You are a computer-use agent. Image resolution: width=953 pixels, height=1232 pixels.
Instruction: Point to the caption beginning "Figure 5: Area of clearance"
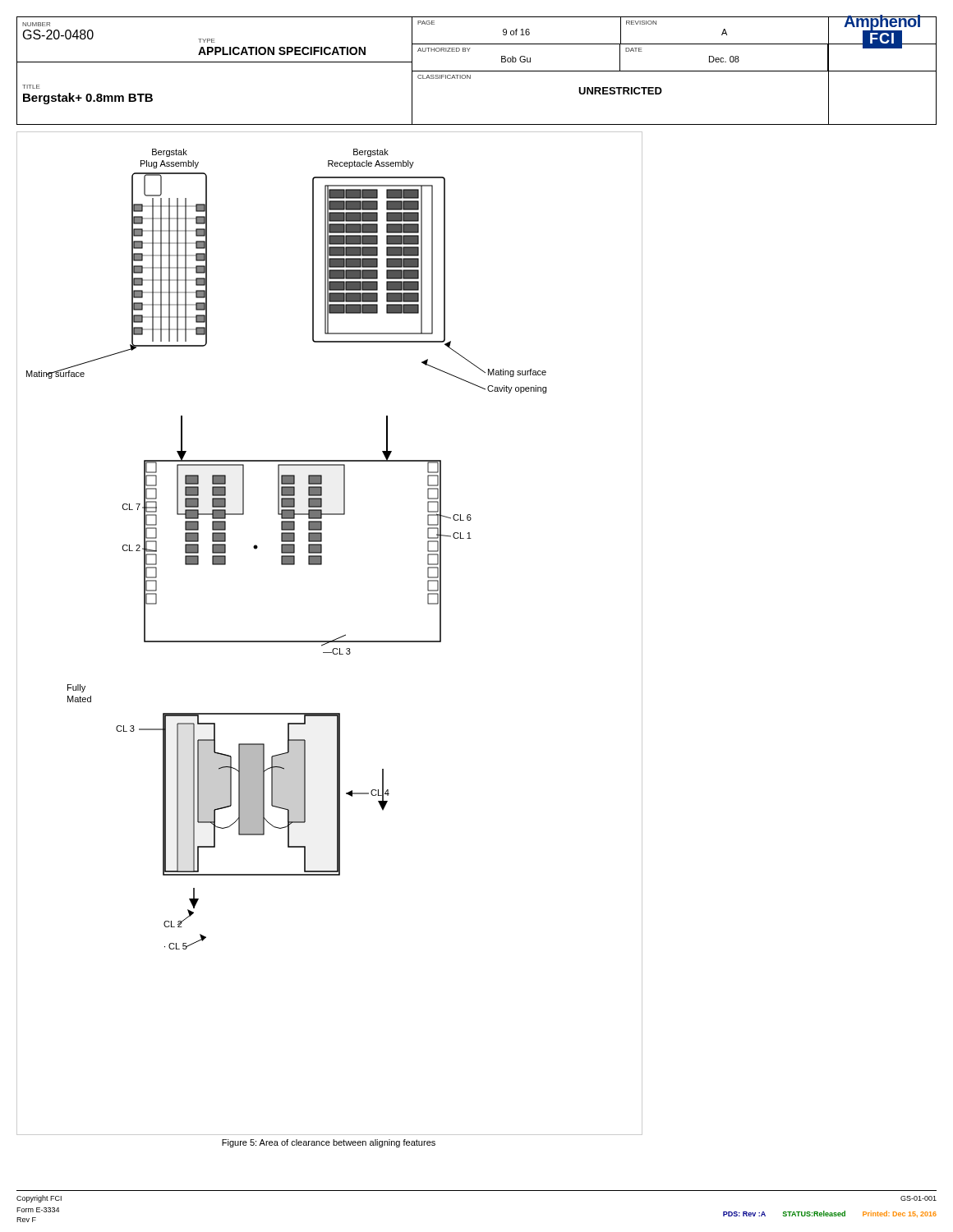point(329,1142)
